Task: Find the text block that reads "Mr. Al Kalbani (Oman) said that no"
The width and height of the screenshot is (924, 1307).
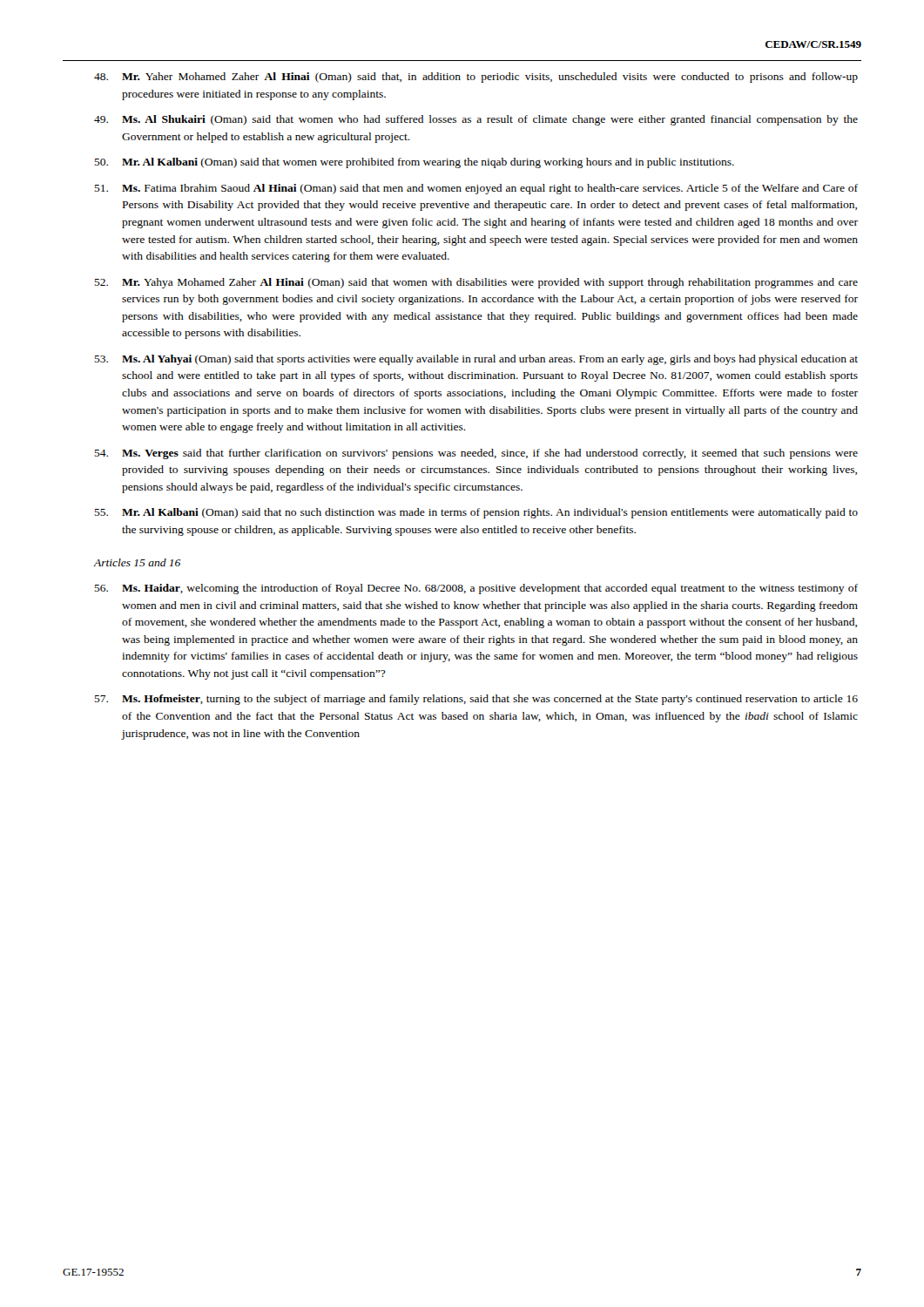Action: click(476, 521)
